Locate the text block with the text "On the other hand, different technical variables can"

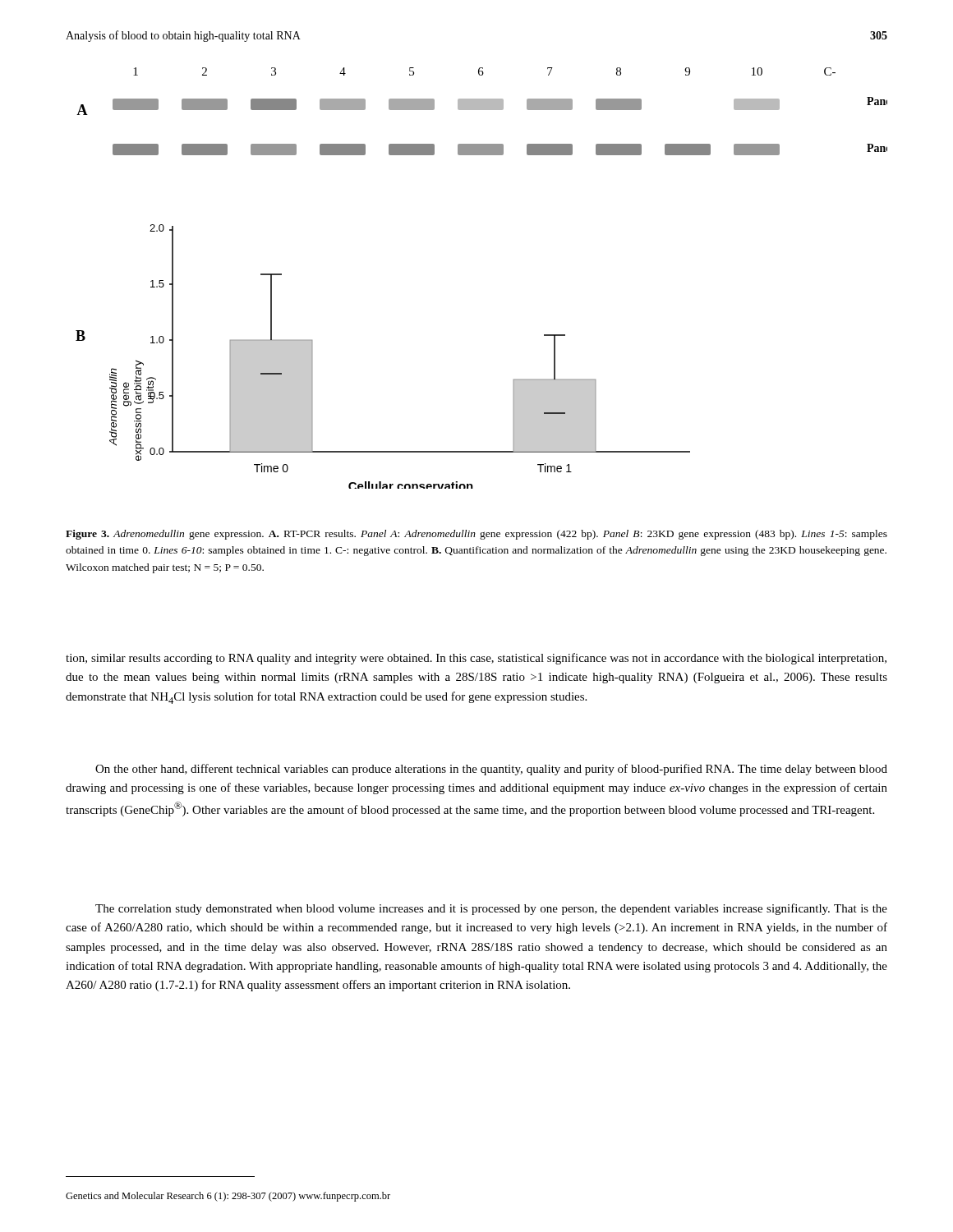point(476,790)
